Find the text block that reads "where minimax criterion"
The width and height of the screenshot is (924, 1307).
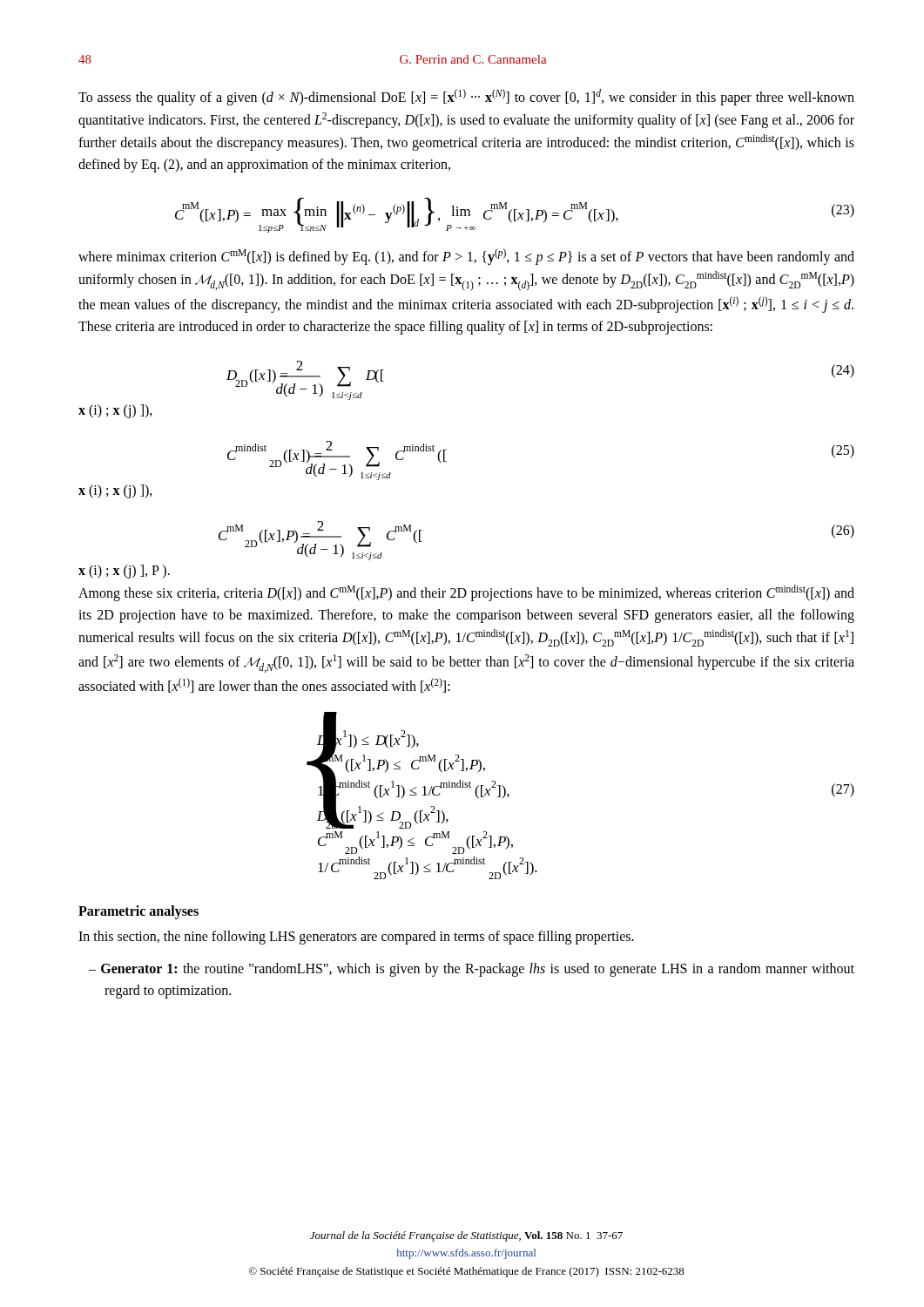click(466, 292)
